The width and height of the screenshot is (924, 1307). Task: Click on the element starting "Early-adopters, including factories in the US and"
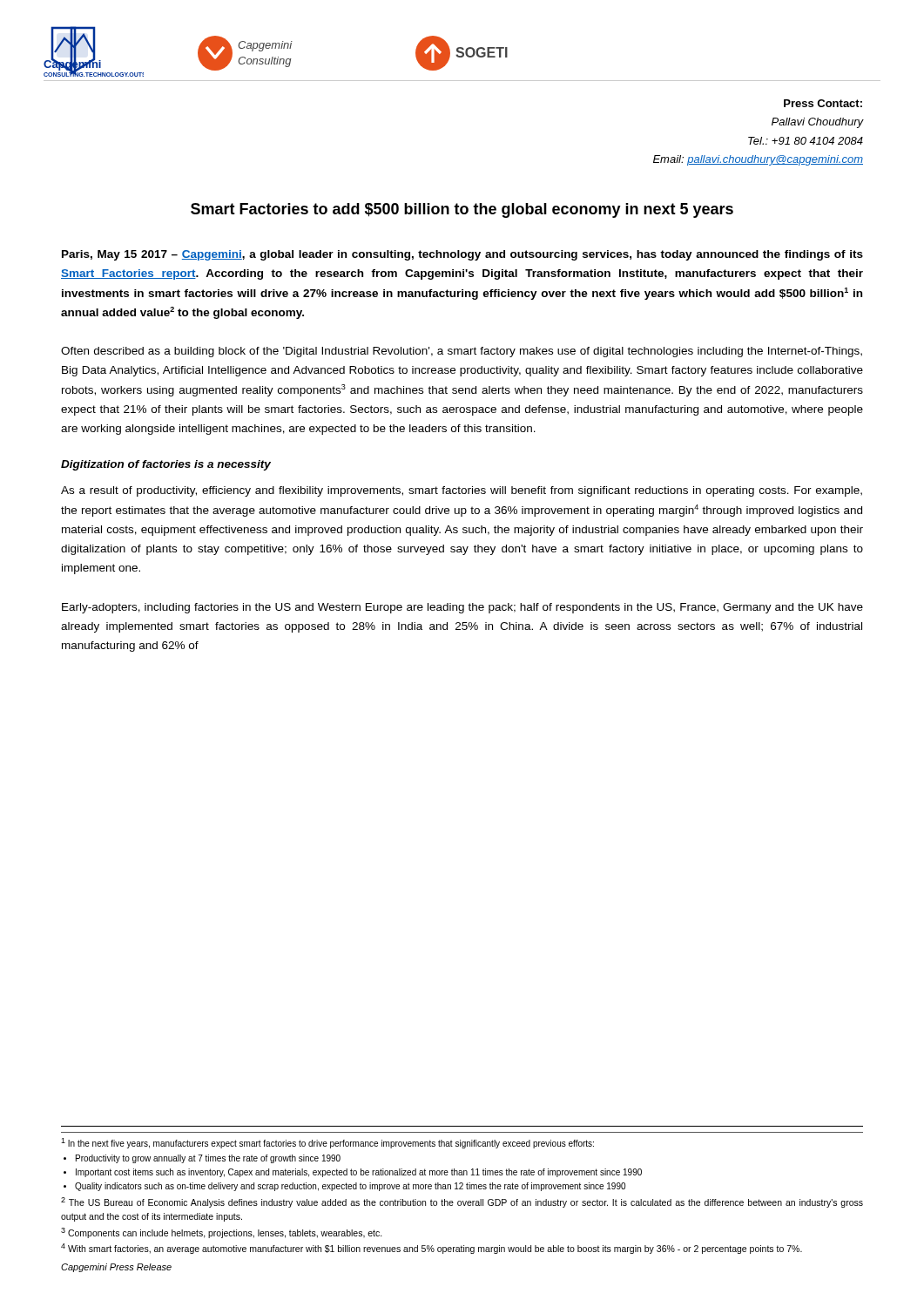462,626
